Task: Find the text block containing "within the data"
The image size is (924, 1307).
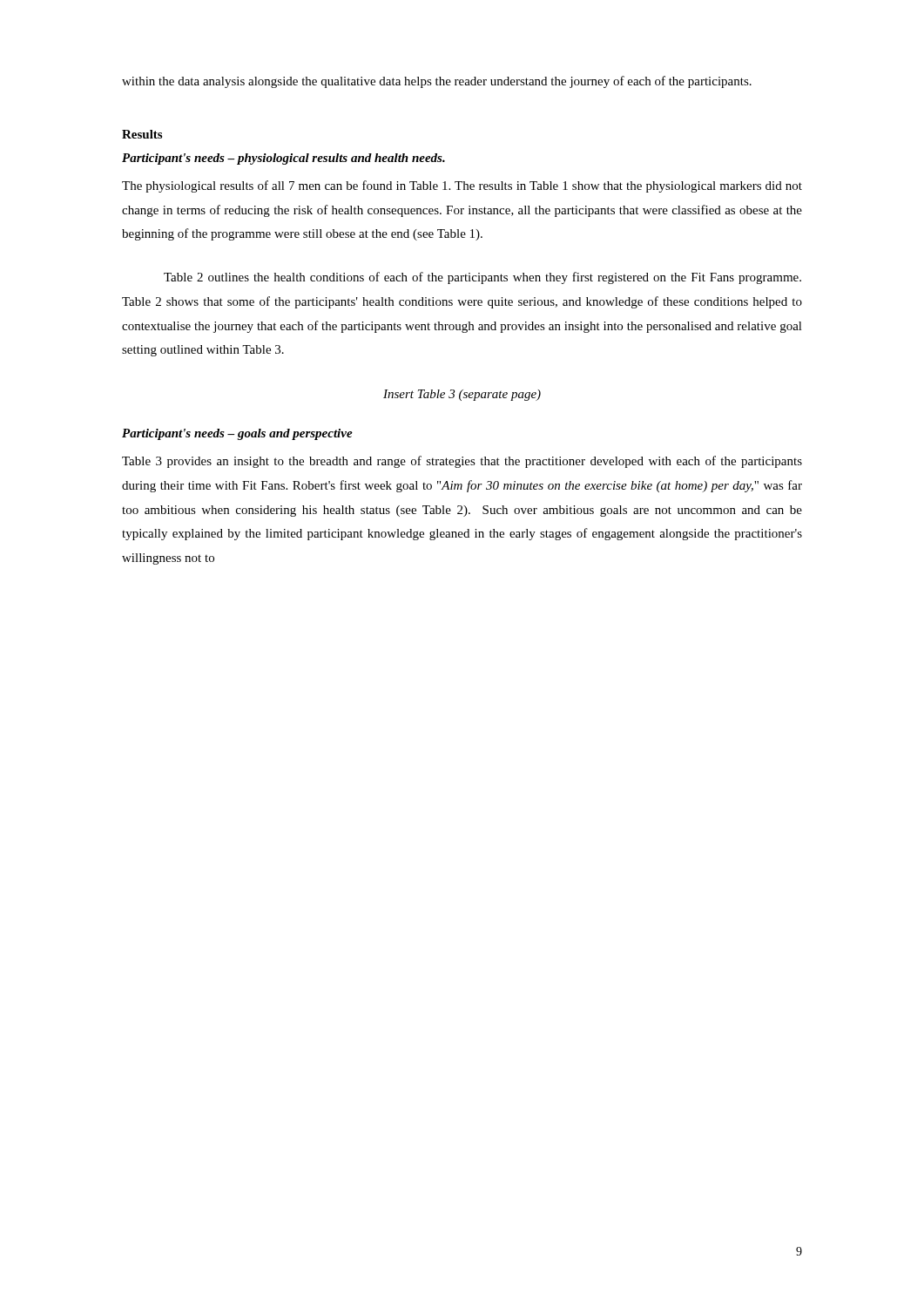Action: pyautogui.click(x=437, y=81)
